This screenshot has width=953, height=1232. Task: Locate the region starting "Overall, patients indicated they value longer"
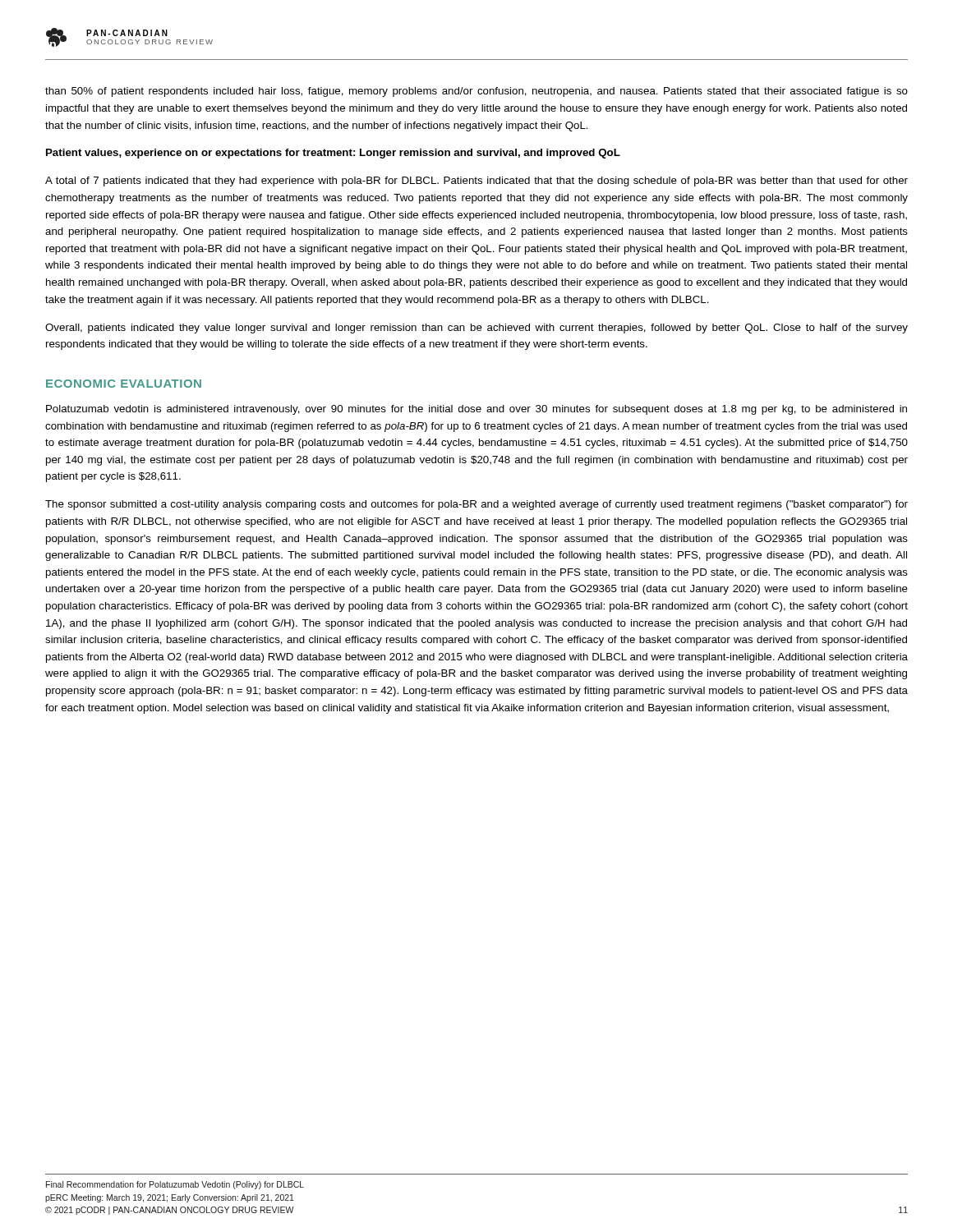(x=476, y=336)
